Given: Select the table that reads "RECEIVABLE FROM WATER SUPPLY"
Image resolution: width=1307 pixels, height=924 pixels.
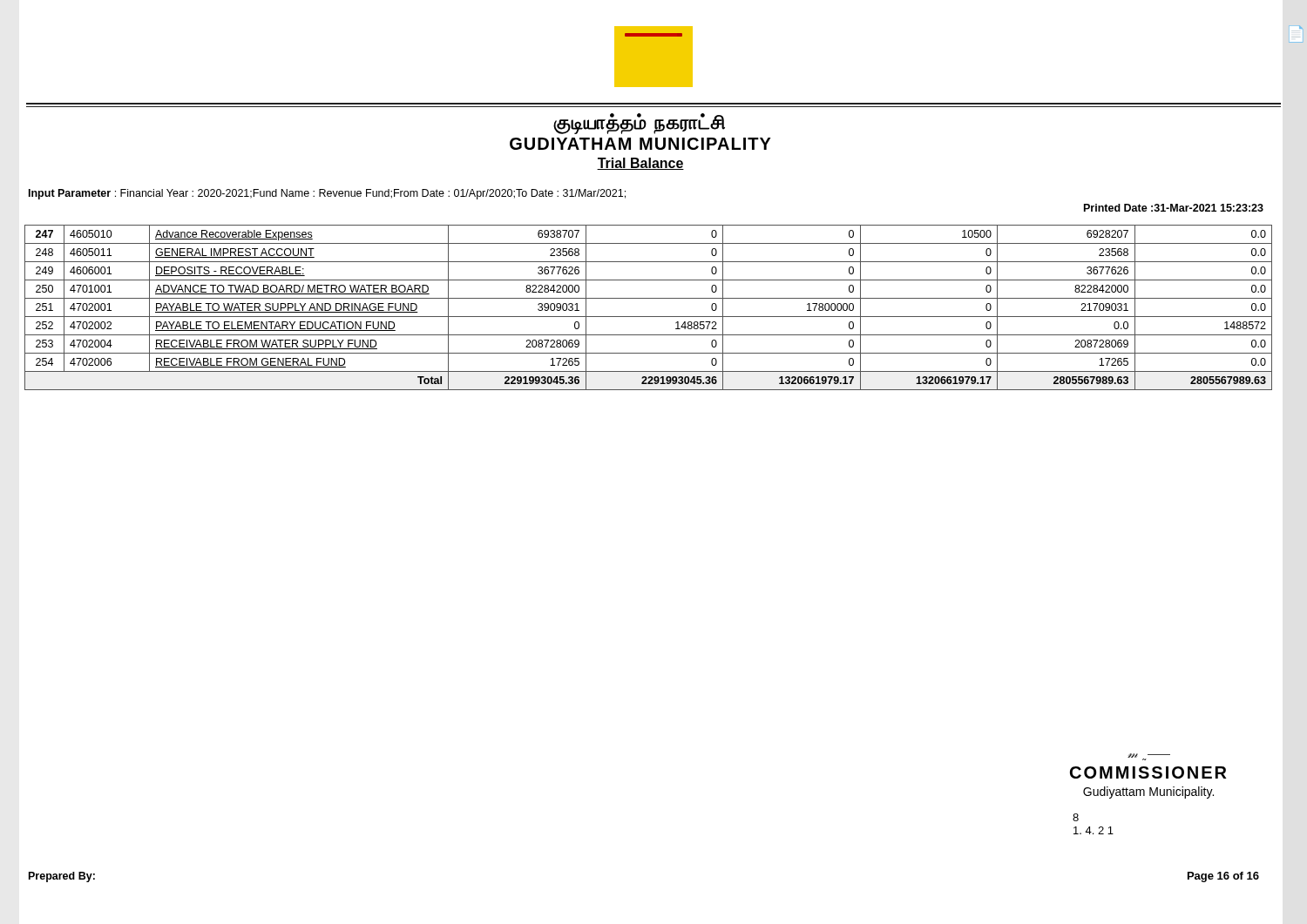Looking at the screenshot, I should (x=648, y=307).
